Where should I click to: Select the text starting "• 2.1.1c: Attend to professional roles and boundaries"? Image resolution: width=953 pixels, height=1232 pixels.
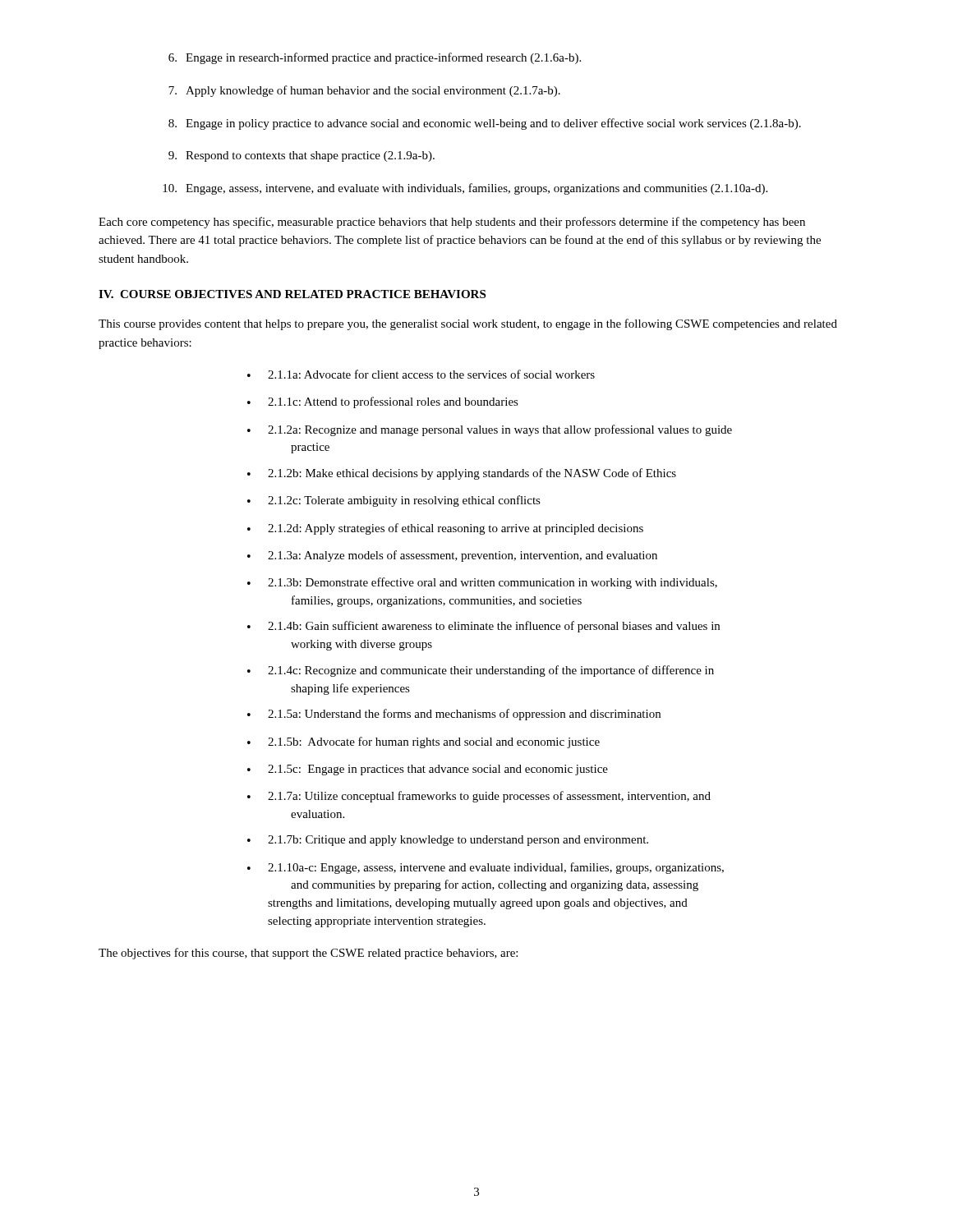tap(383, 402)
